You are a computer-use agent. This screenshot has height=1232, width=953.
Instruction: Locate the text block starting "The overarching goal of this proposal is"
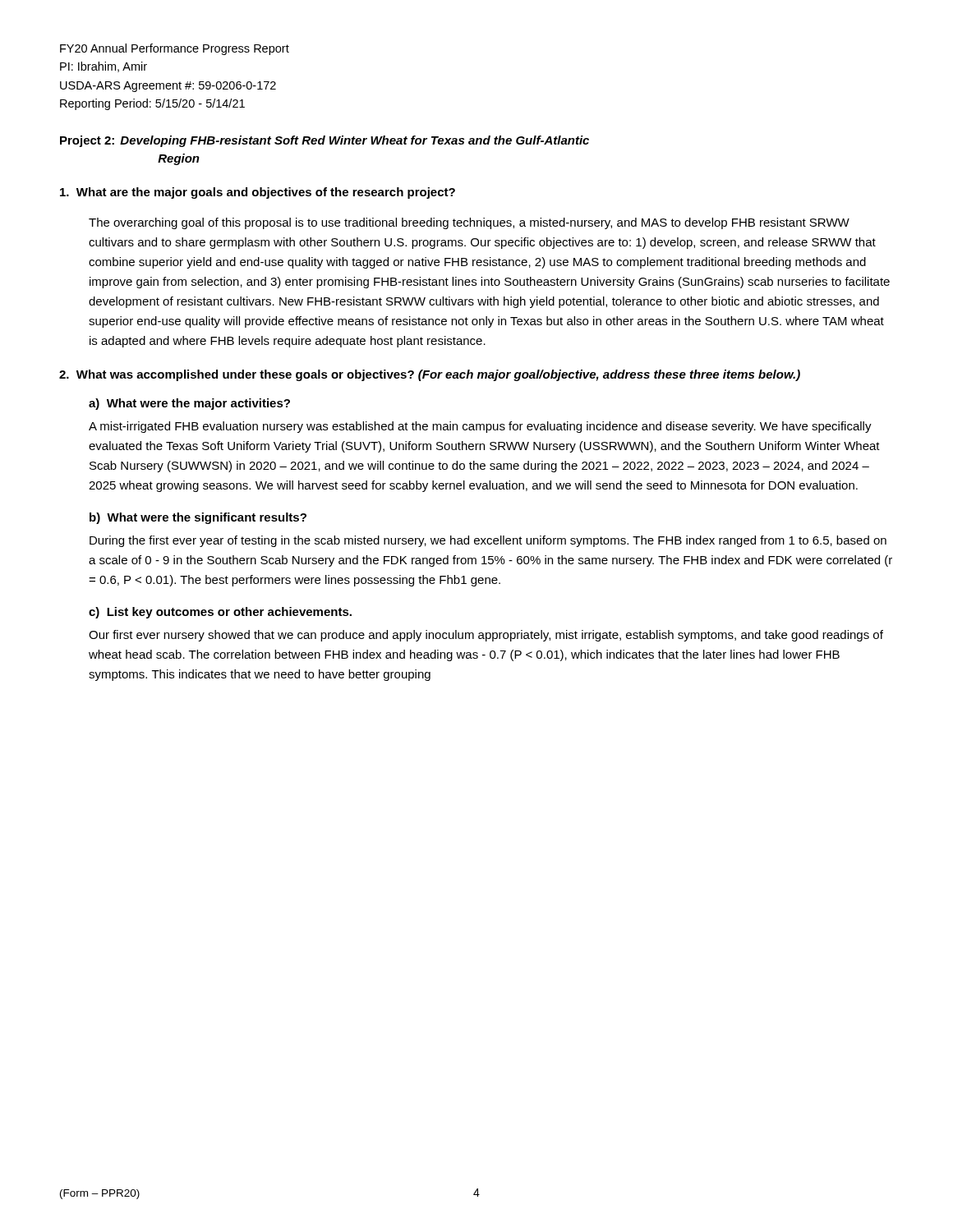click(489, 282)
